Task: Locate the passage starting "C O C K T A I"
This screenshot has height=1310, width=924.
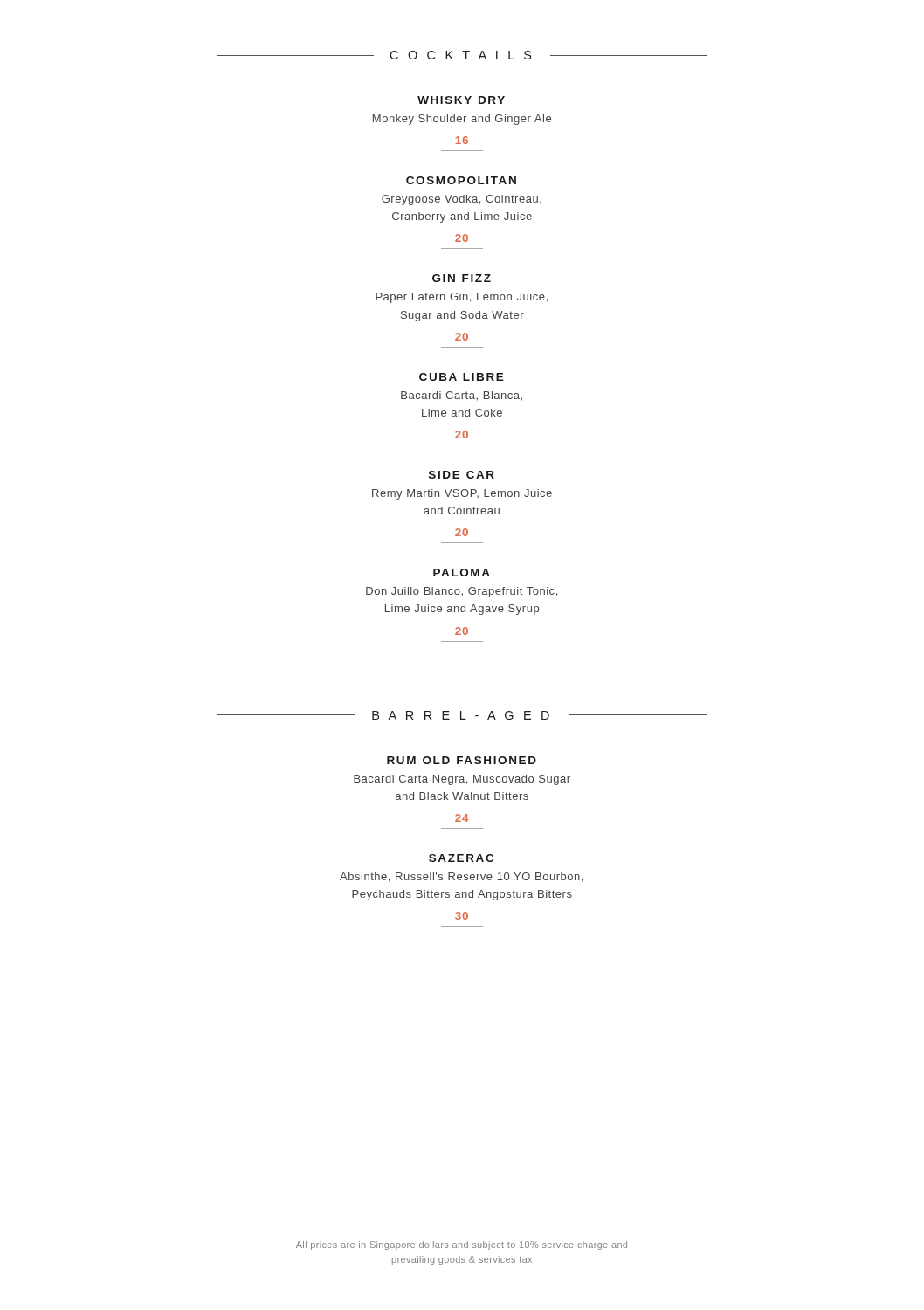Action: [x=462, y=55]
